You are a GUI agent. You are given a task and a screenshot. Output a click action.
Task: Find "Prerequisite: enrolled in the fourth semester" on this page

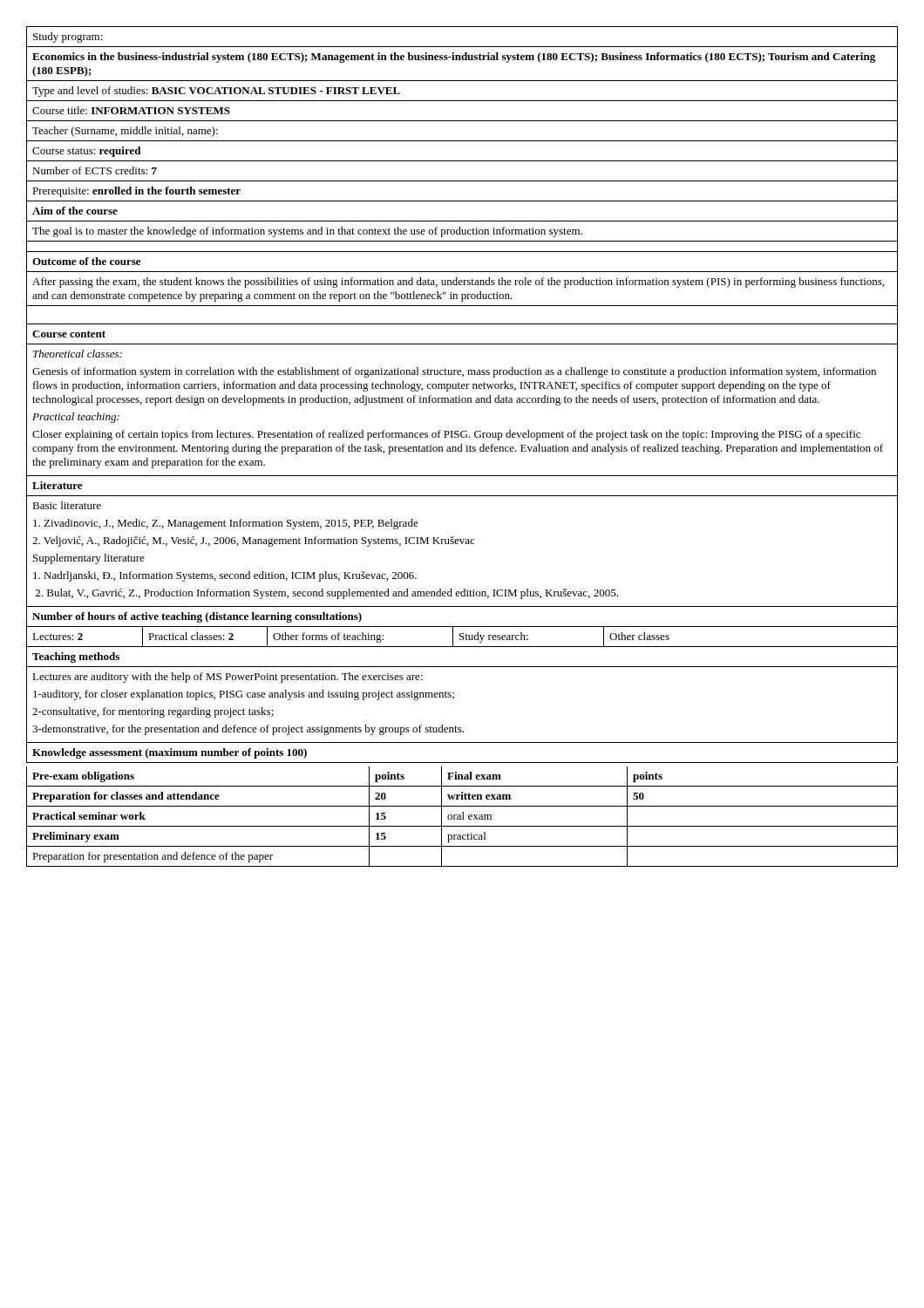pos(136,191)
